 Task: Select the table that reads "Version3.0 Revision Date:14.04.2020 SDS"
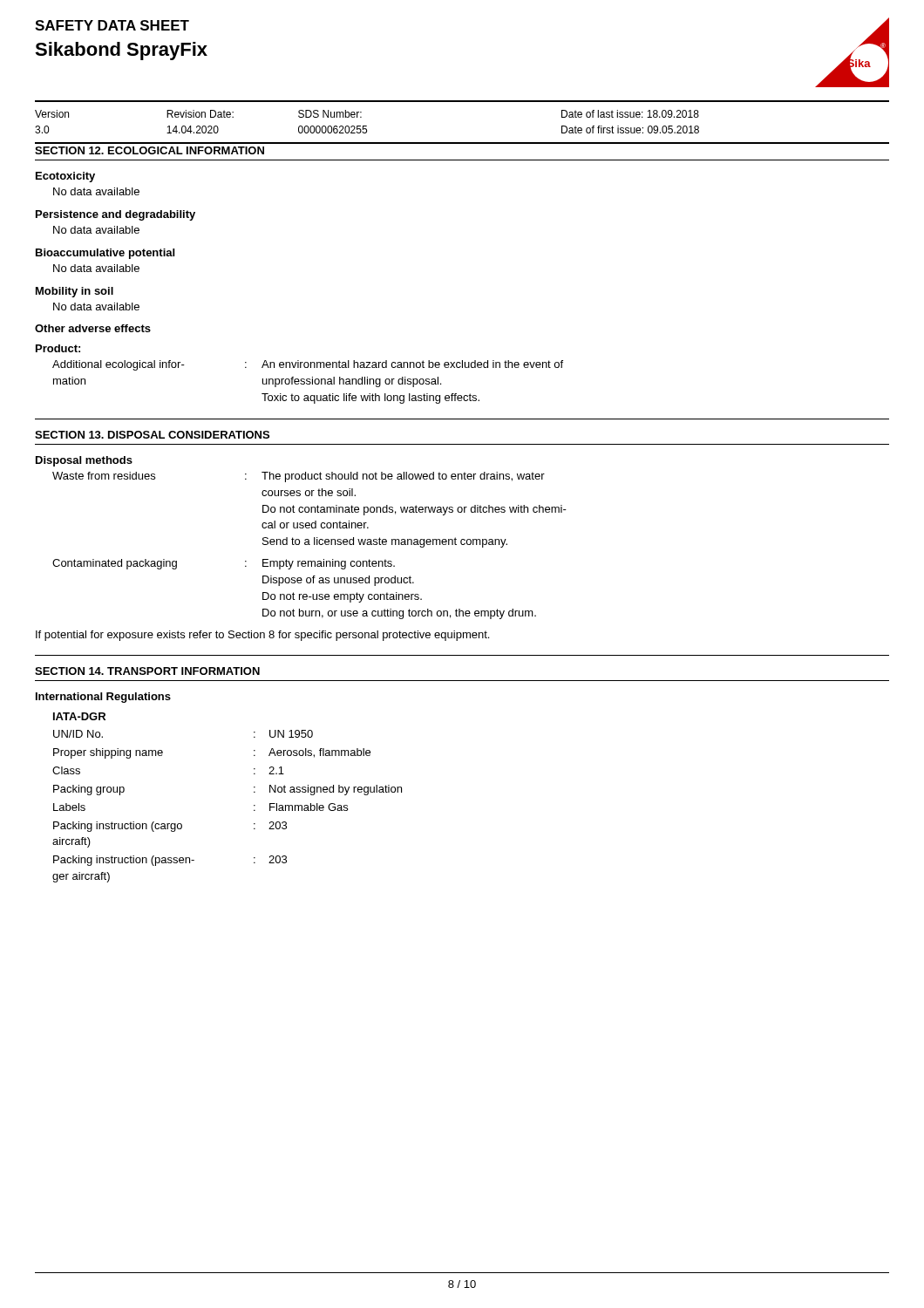click(x=462, y=122)
